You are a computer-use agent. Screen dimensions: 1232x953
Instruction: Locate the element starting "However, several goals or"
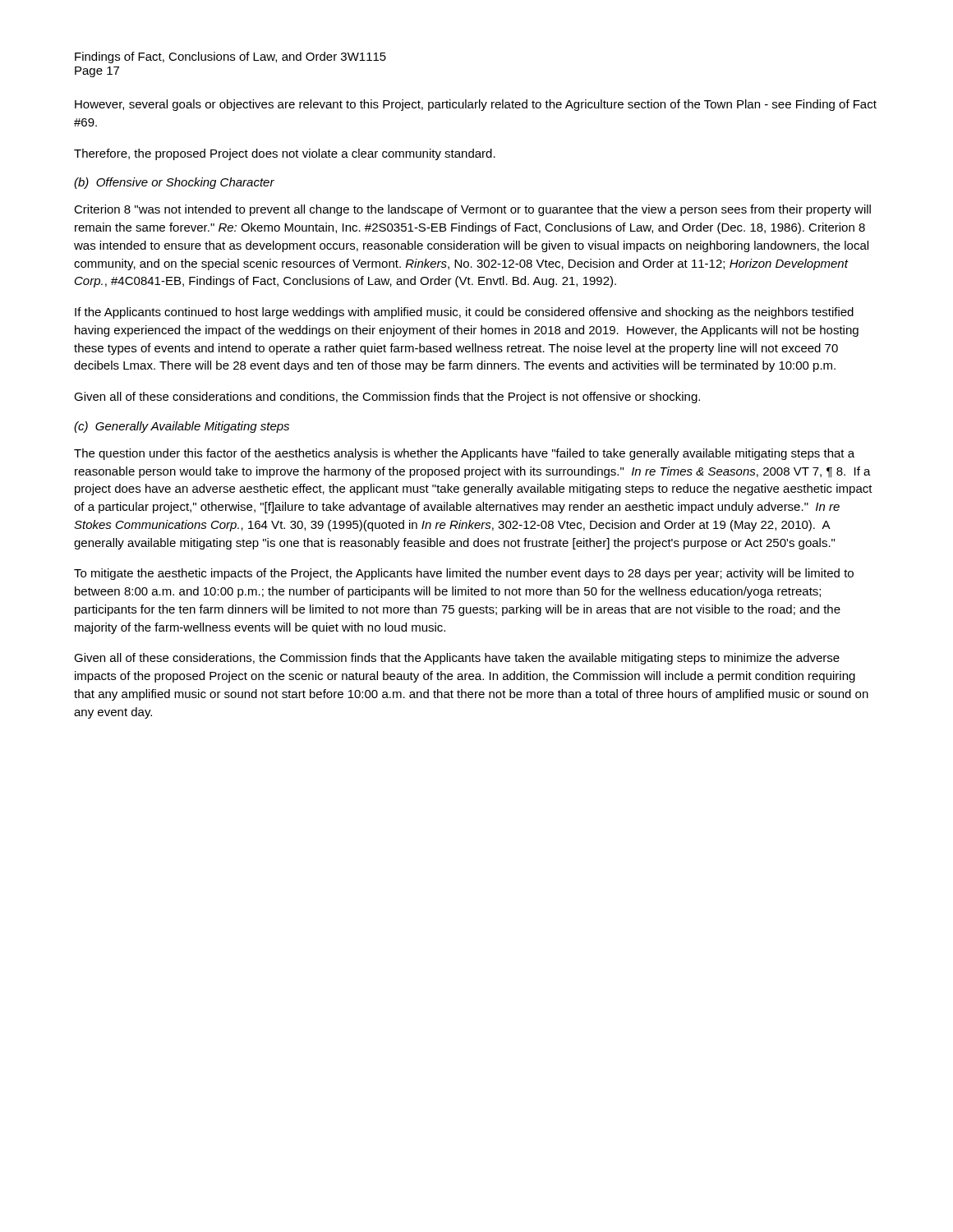point(475,113)
